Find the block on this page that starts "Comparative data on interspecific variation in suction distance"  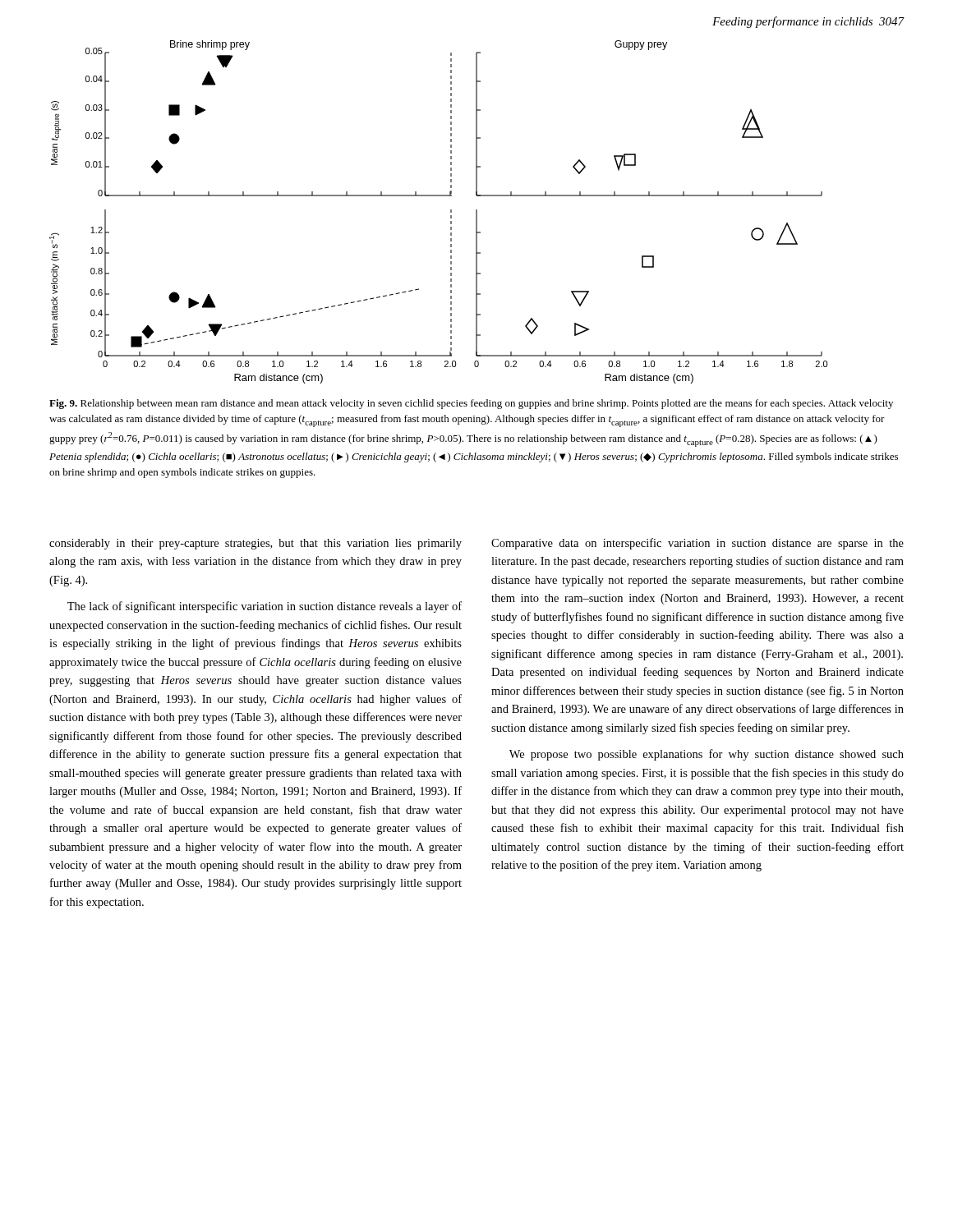click(698, 704)
